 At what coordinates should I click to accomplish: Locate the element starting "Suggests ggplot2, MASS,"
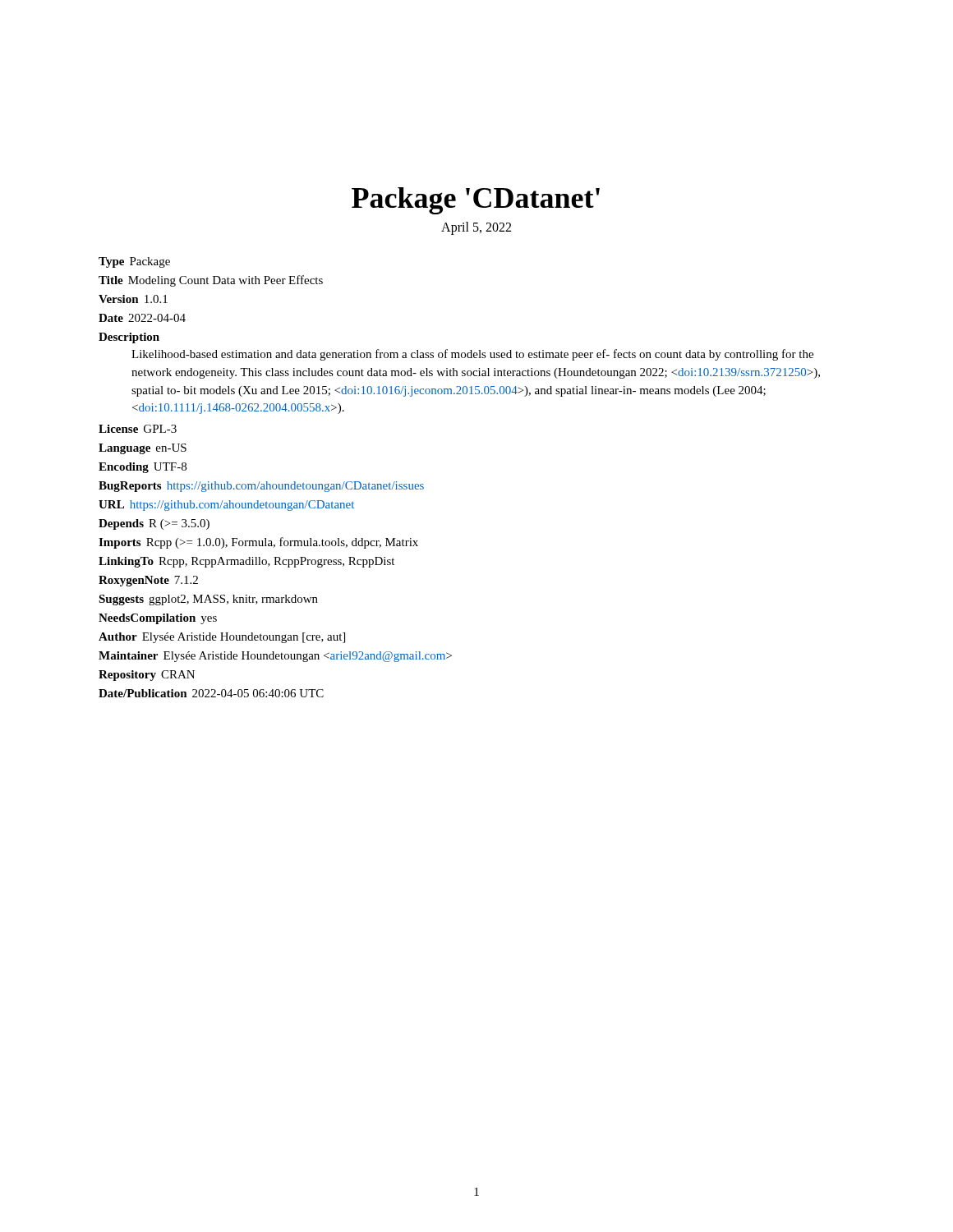208,599
